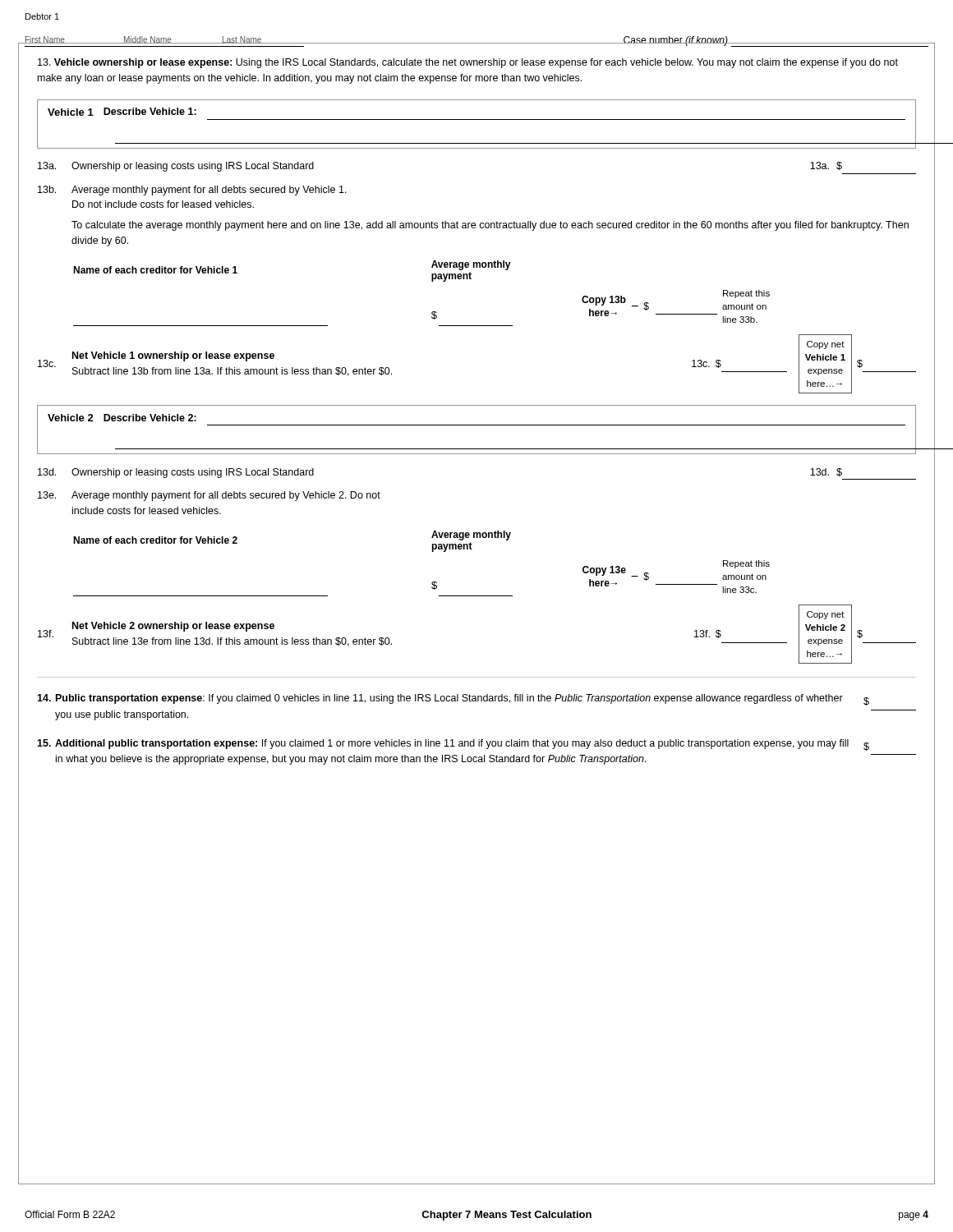Where is the passage that starts "13a. Ownership or leasing costs using IRS Local"?
This screenshot has height=1232, width=953.
tap(199, 166)
